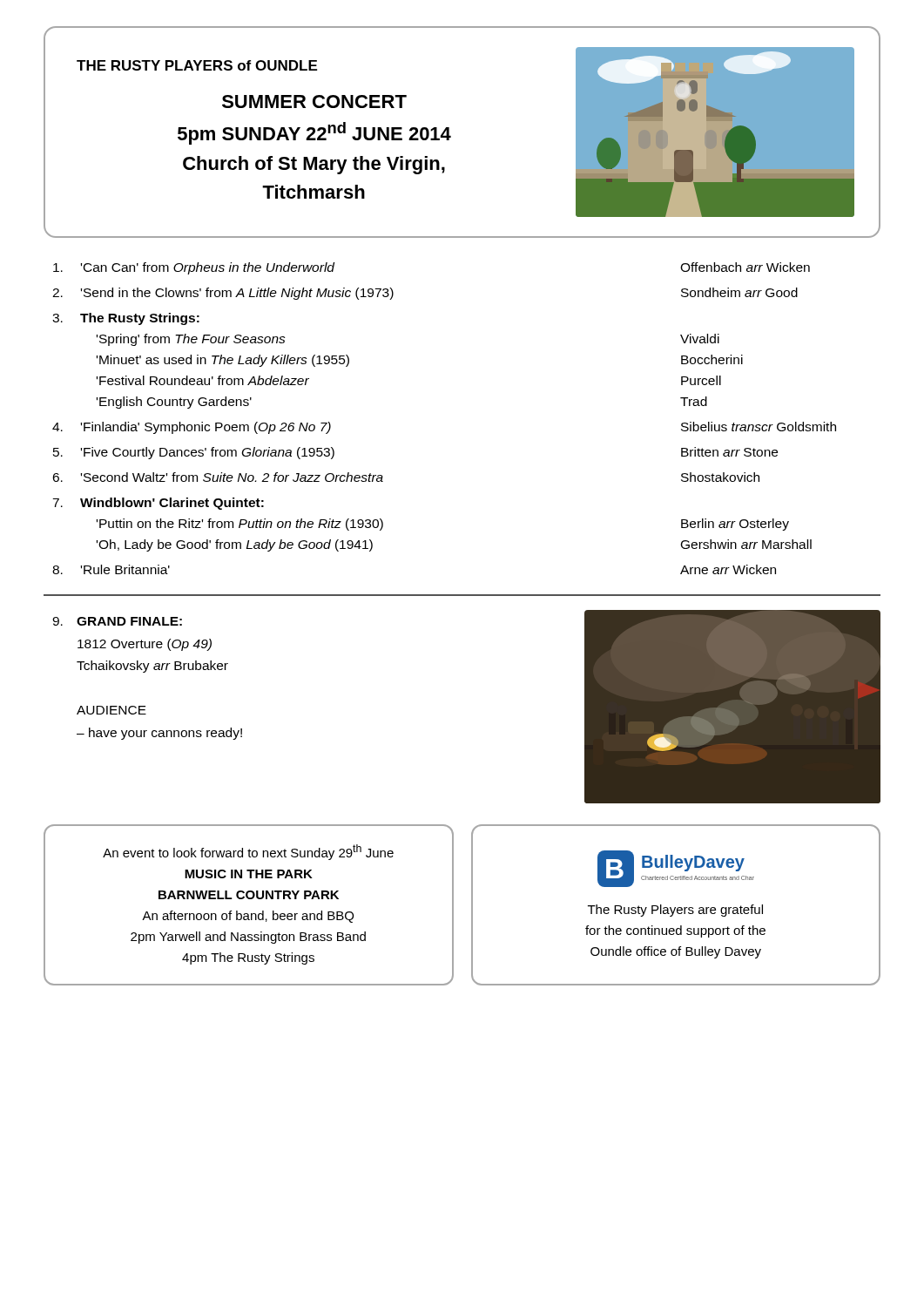Click the passage that begins "'Can Can' from Orpheus"
Image resolution: width=924 pixels, height=1307 pixels.
coord(210,268)
